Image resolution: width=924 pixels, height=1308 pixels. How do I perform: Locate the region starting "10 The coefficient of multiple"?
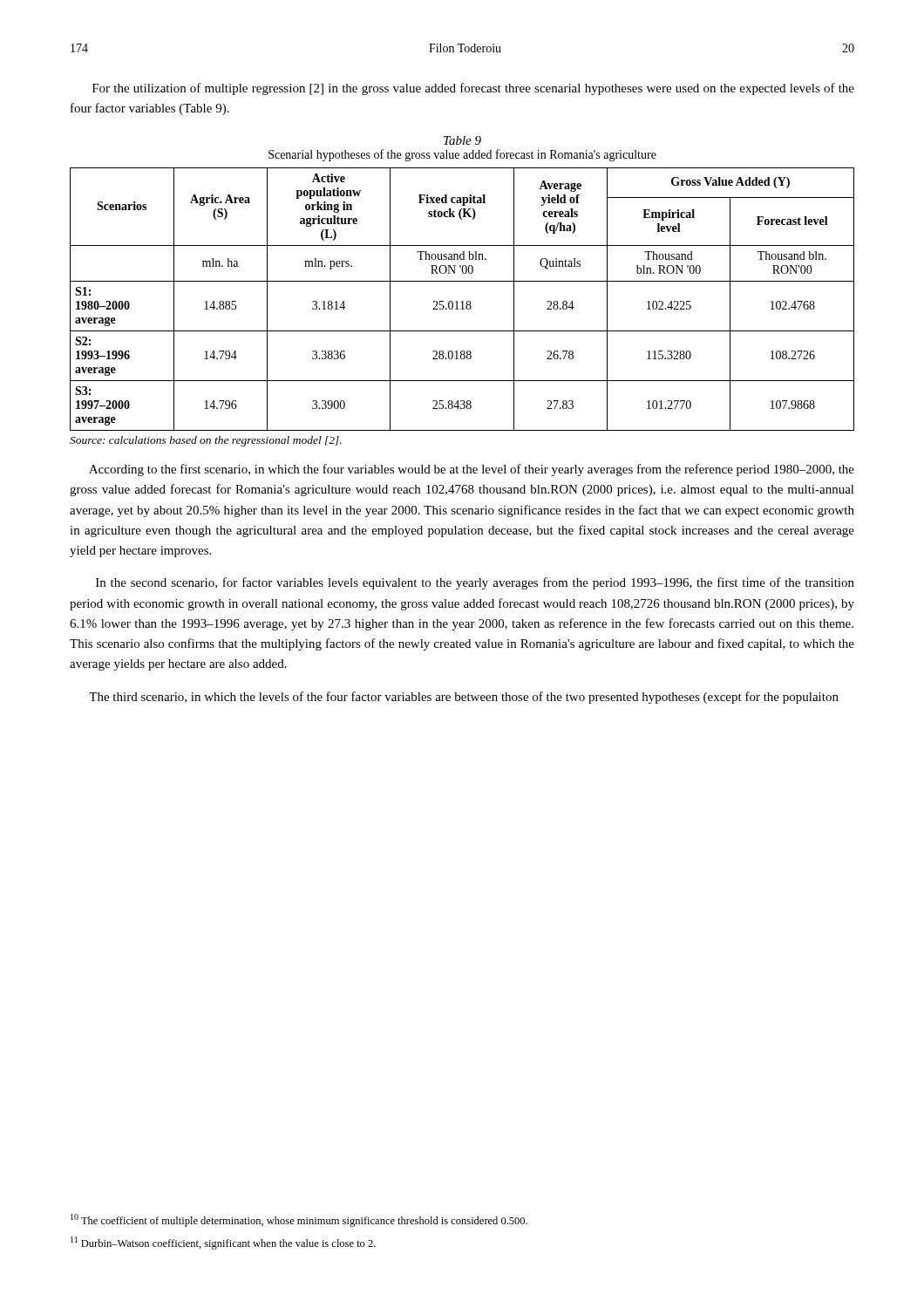pyautogui.click(x=299, y=1220)
